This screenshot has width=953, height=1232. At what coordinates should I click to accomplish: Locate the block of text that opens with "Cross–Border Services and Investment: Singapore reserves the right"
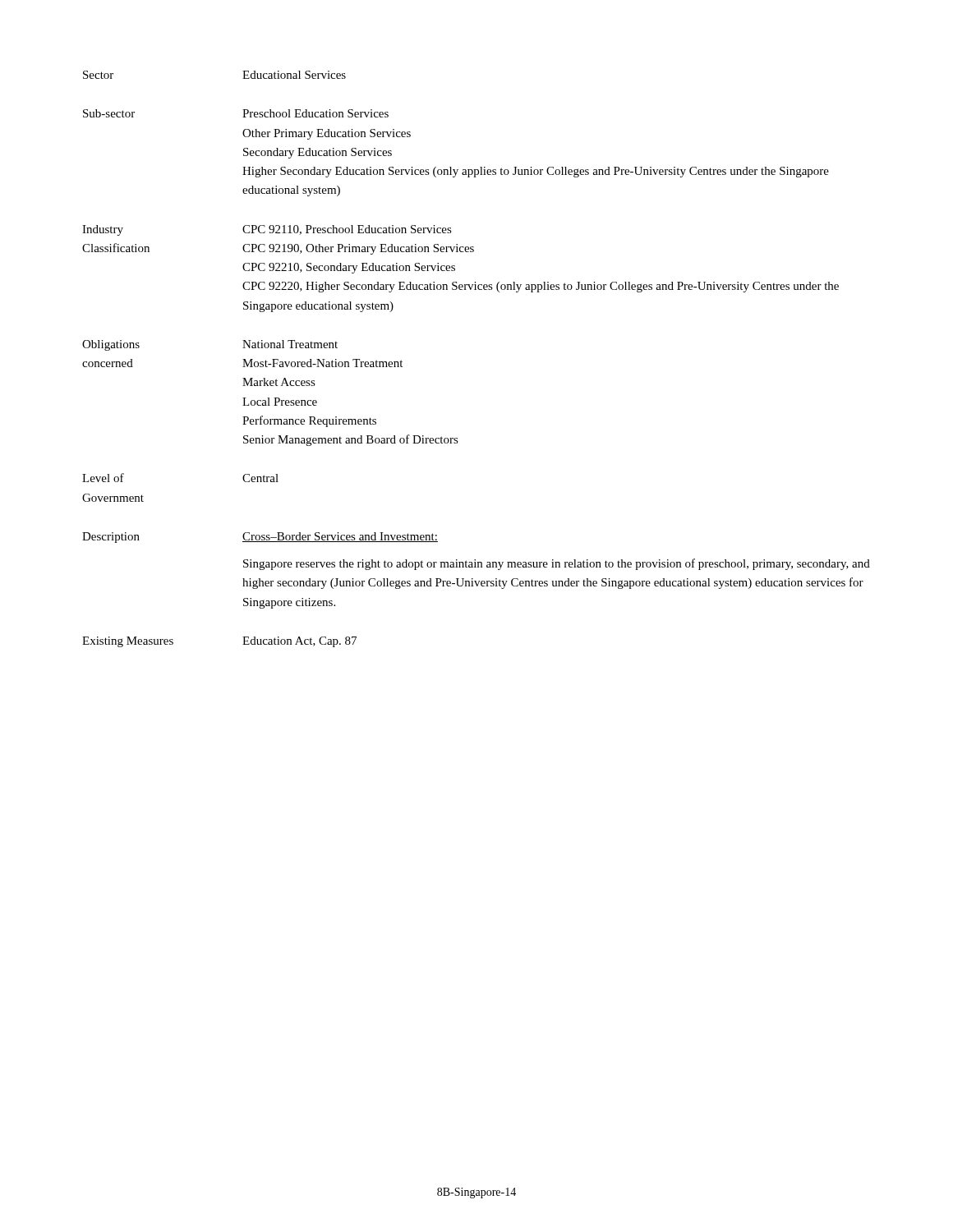pos(557,569)
